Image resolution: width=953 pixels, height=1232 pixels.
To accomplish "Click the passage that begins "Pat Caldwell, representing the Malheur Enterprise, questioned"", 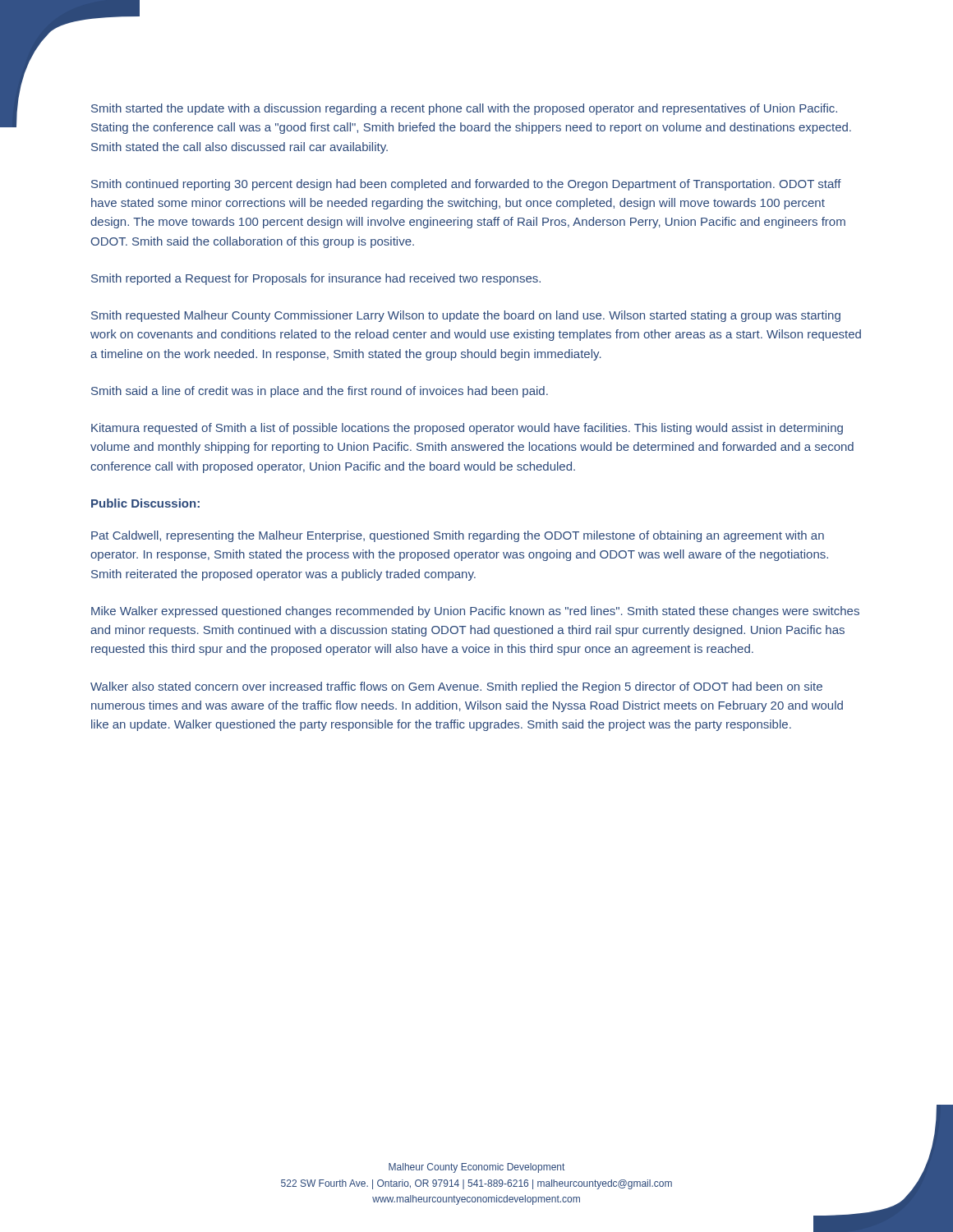I will pos(460,554).
